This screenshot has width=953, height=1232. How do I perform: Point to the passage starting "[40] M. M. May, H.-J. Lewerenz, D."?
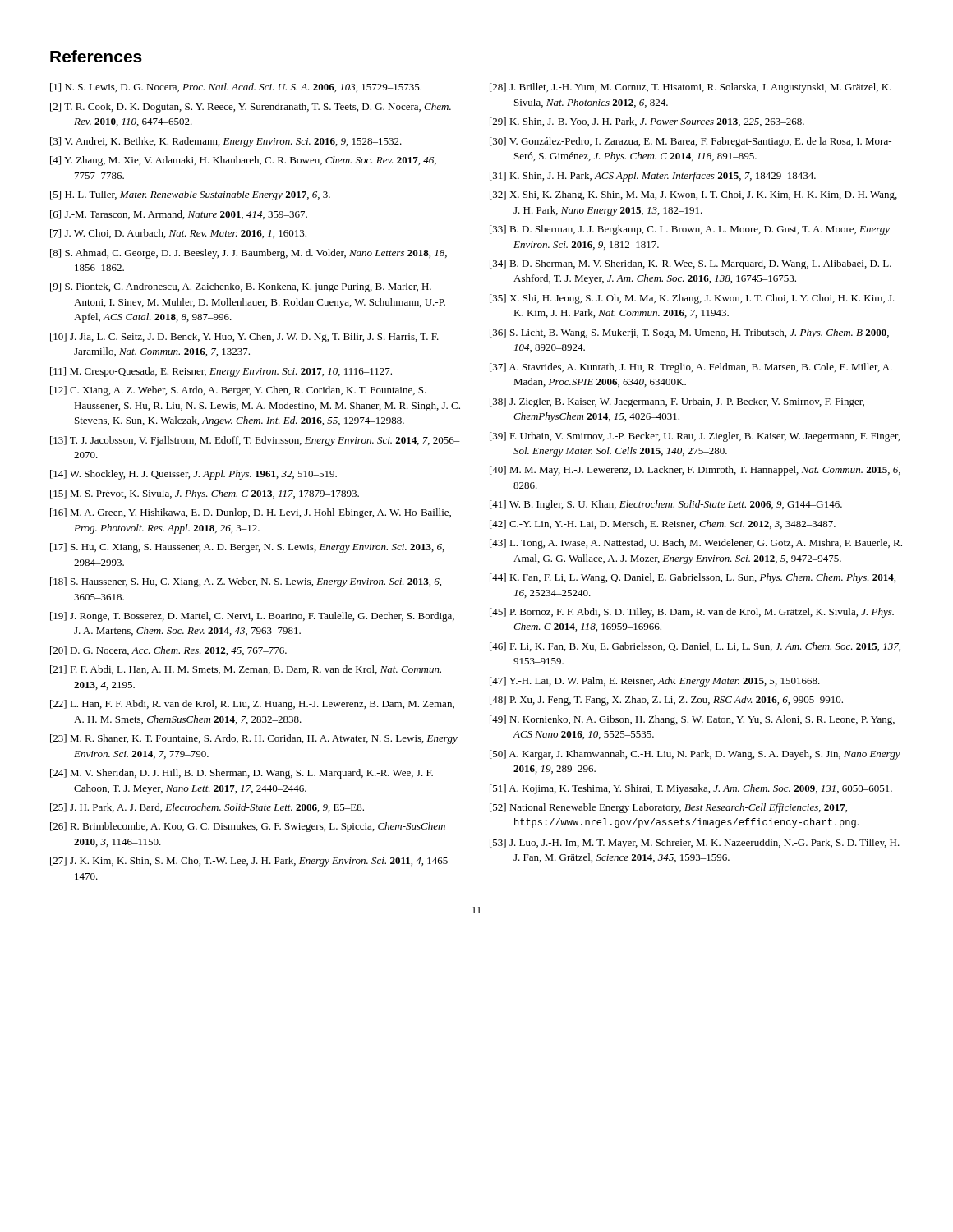tap(695, 477)
